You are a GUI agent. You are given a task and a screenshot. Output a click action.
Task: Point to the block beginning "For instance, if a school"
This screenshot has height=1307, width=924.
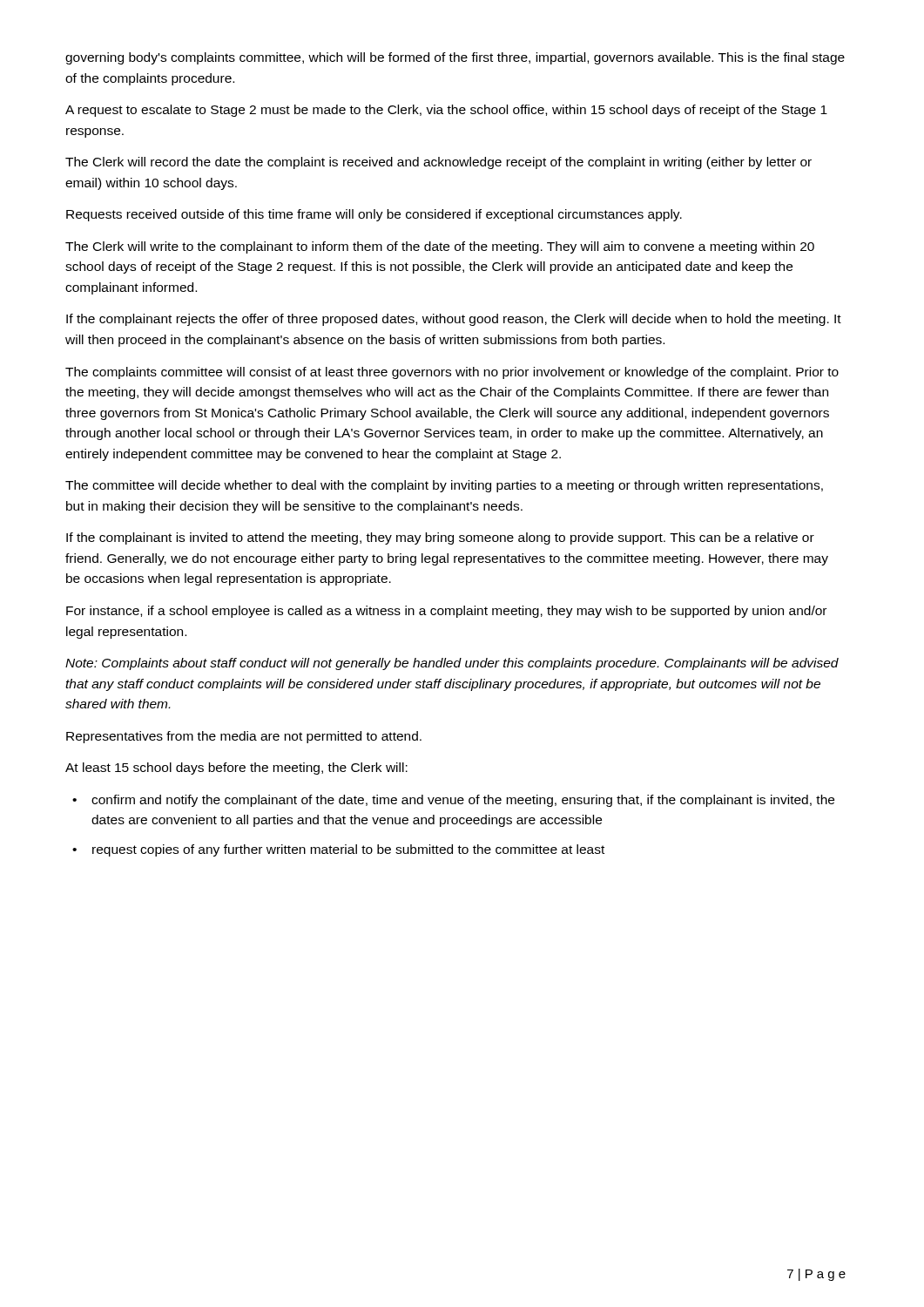pyautogui.click(x=446, y=621)
